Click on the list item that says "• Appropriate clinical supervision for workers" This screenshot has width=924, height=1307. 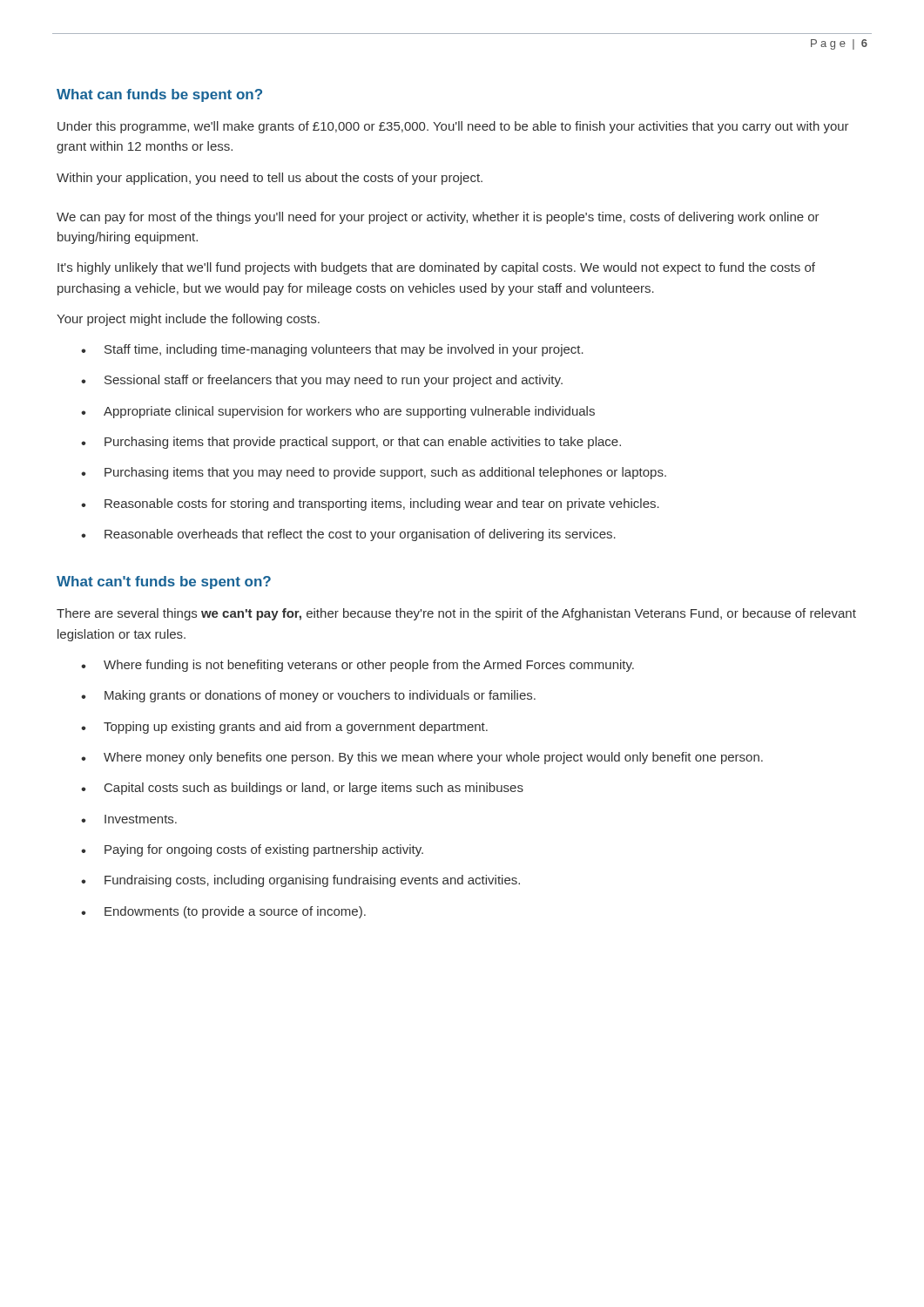pyautogui.click(x=471, y=412)
